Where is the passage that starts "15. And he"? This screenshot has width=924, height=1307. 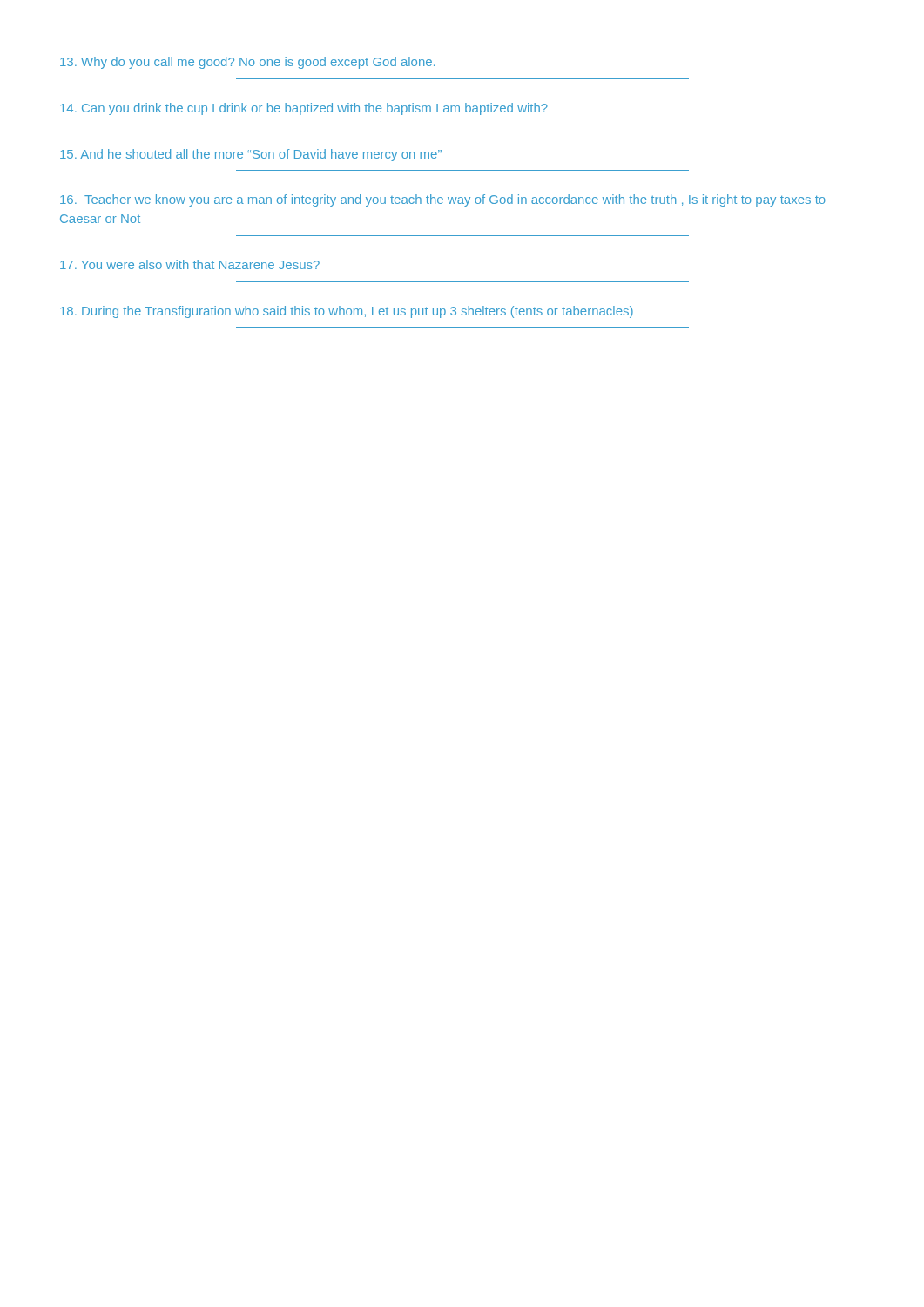[251, 153]
